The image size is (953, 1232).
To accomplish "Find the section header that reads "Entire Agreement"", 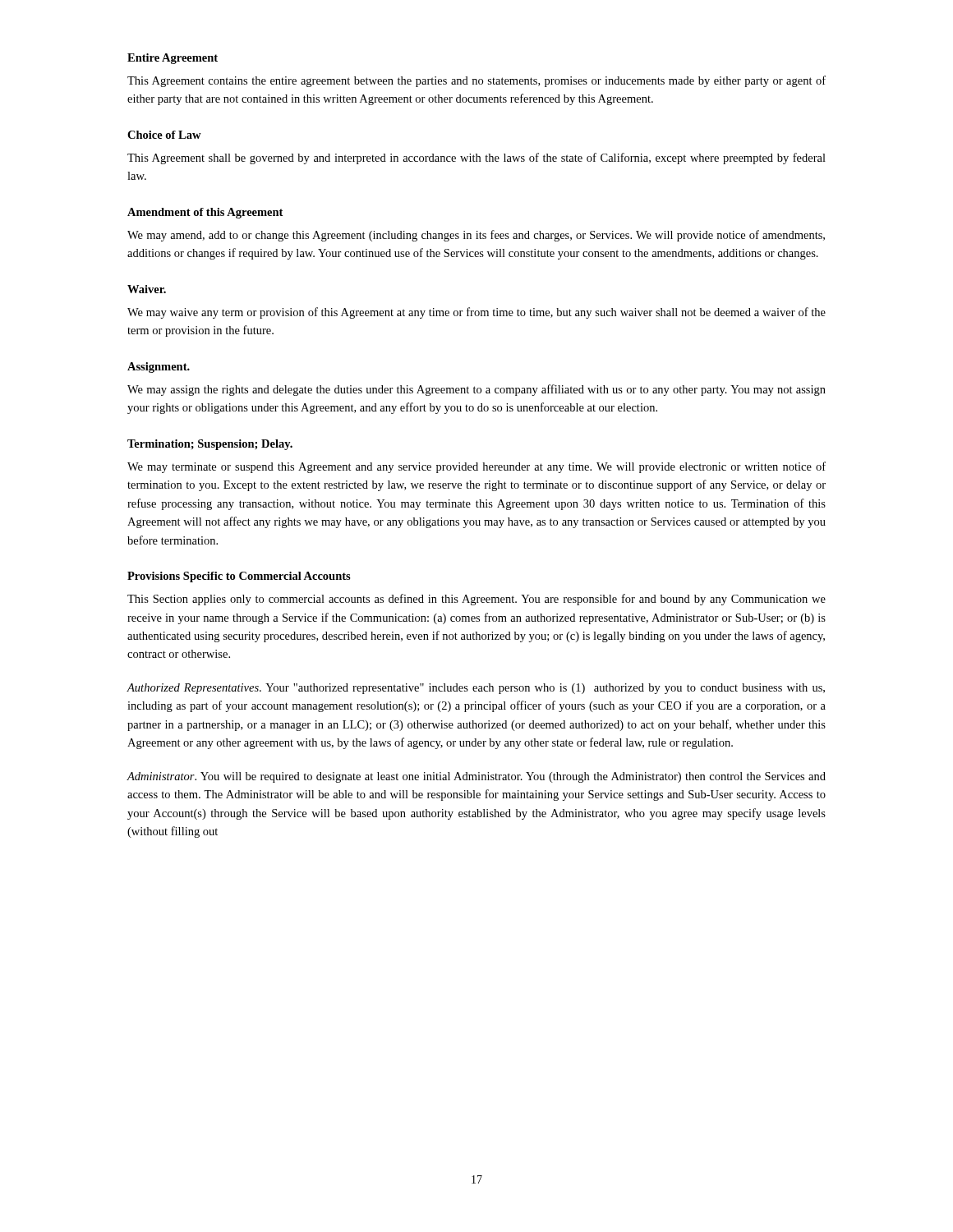I will [x=173, y=57].
